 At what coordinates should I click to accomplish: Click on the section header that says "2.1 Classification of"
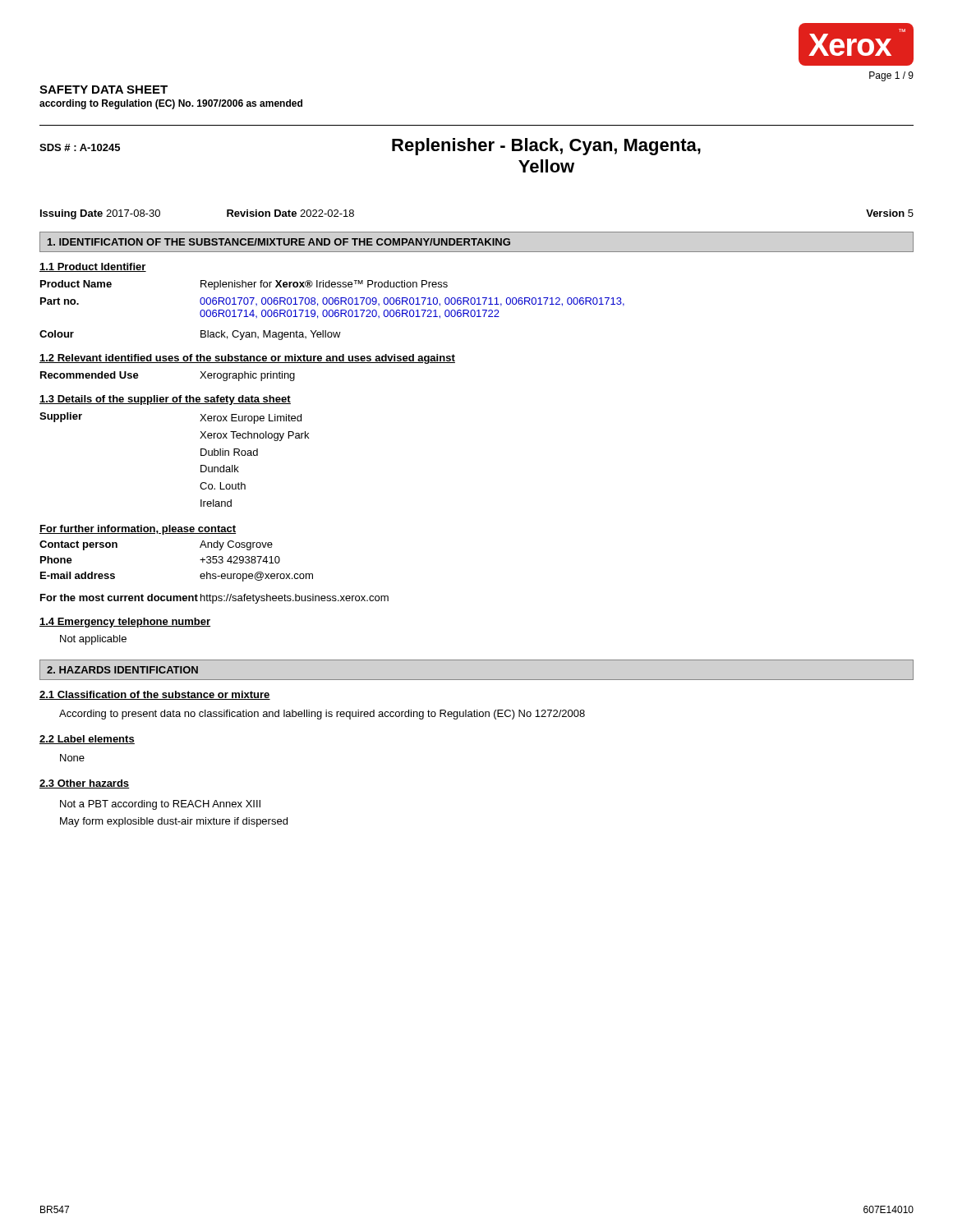(x=155, y=694)
